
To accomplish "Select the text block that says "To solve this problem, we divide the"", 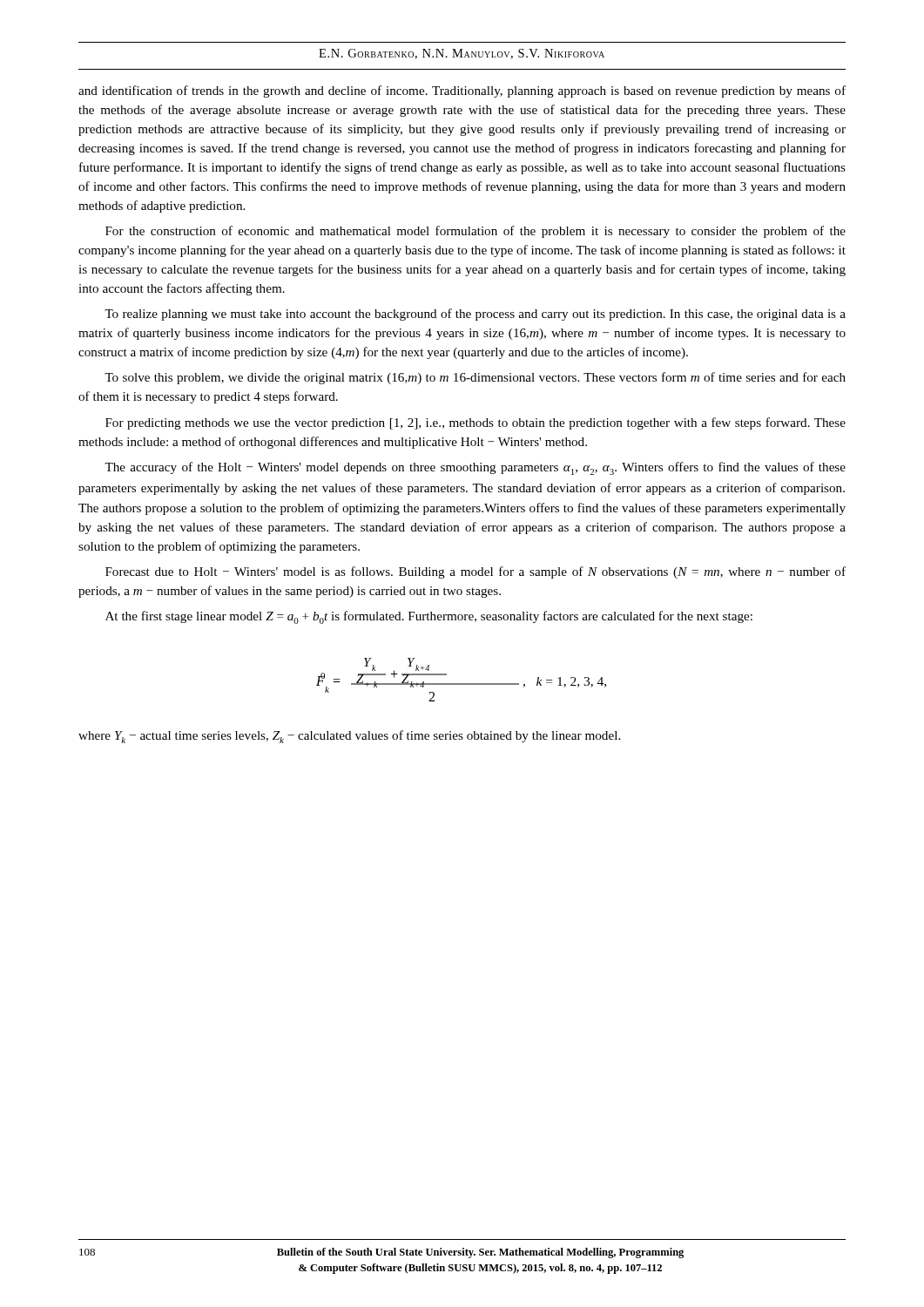I will tap(462, 387).
